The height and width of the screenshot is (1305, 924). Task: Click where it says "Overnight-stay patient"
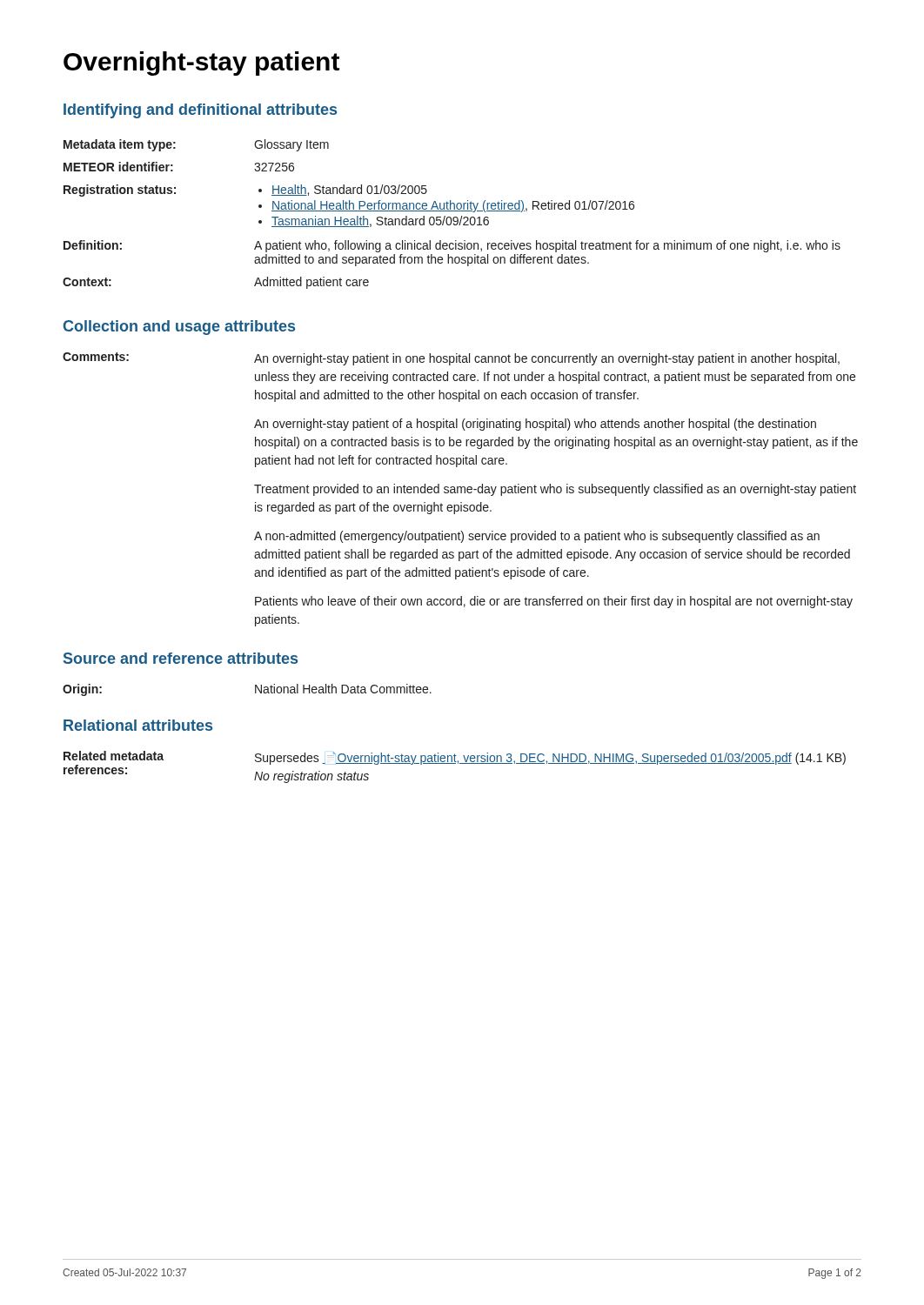coord(201,62)
